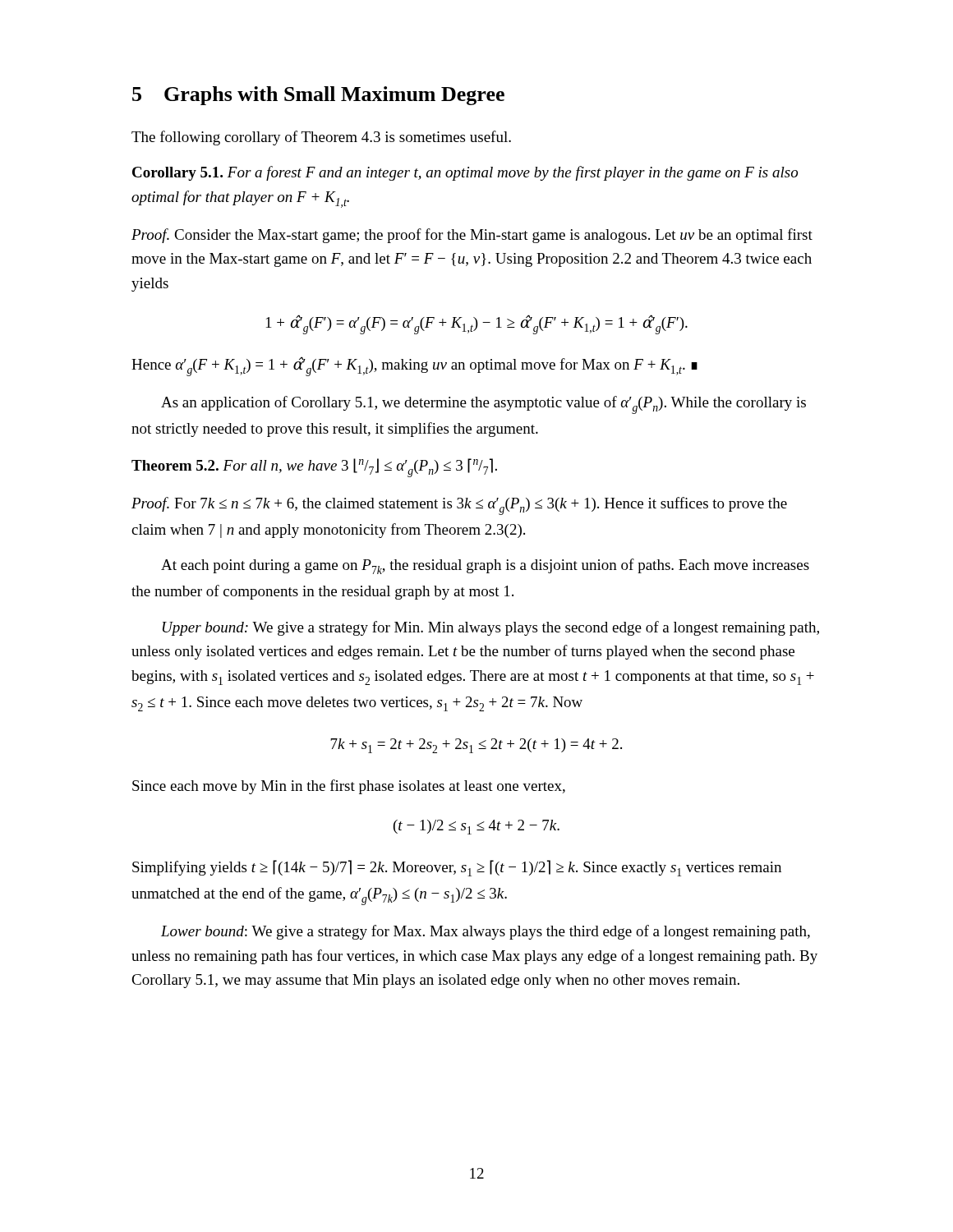Point to the block beginning "The following corollary of Theorem 4.3 is sometimes"
953x1232 pixels.
point(322,137)
